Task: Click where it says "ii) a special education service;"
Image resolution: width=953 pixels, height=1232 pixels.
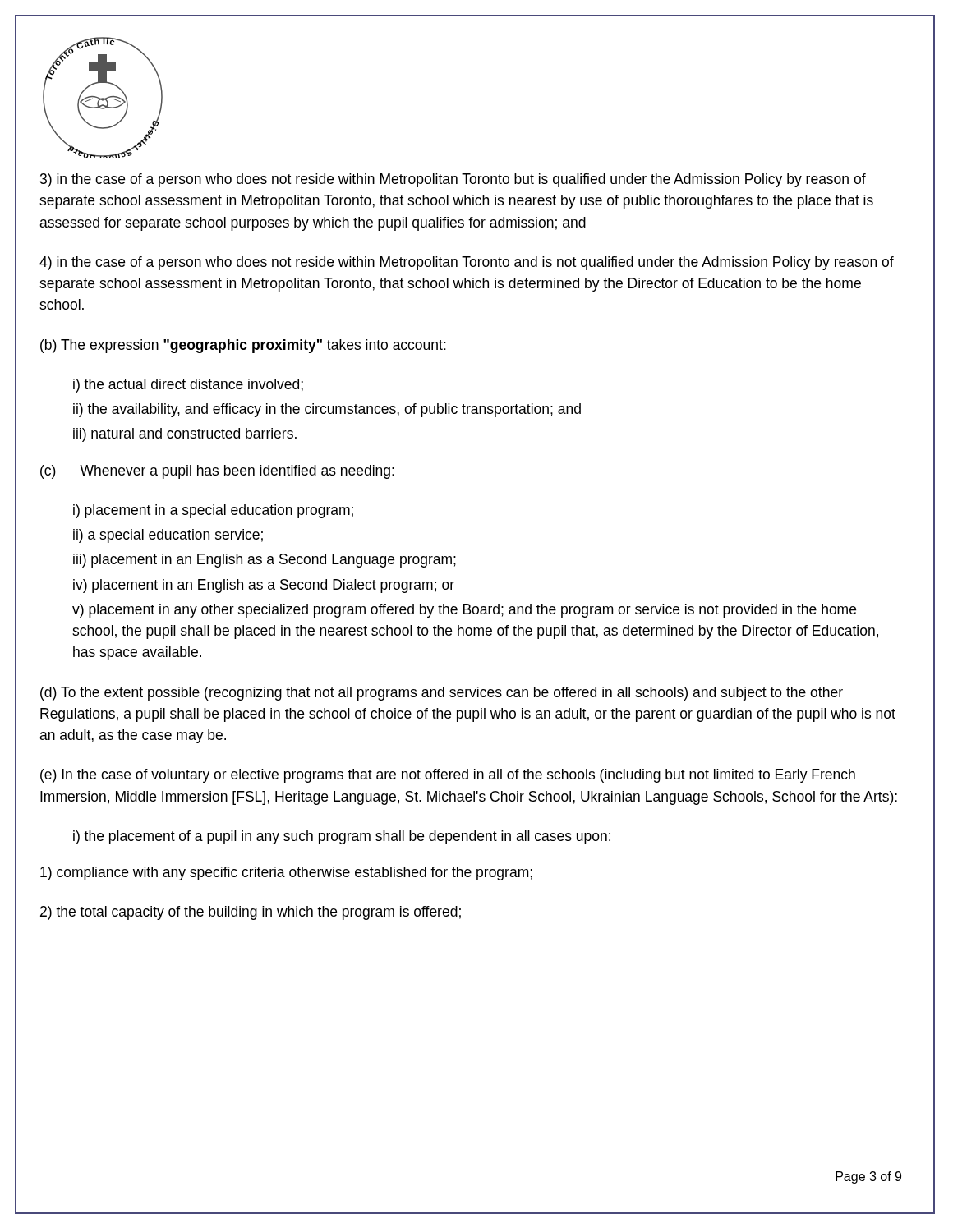Action: tap(168, 535)
